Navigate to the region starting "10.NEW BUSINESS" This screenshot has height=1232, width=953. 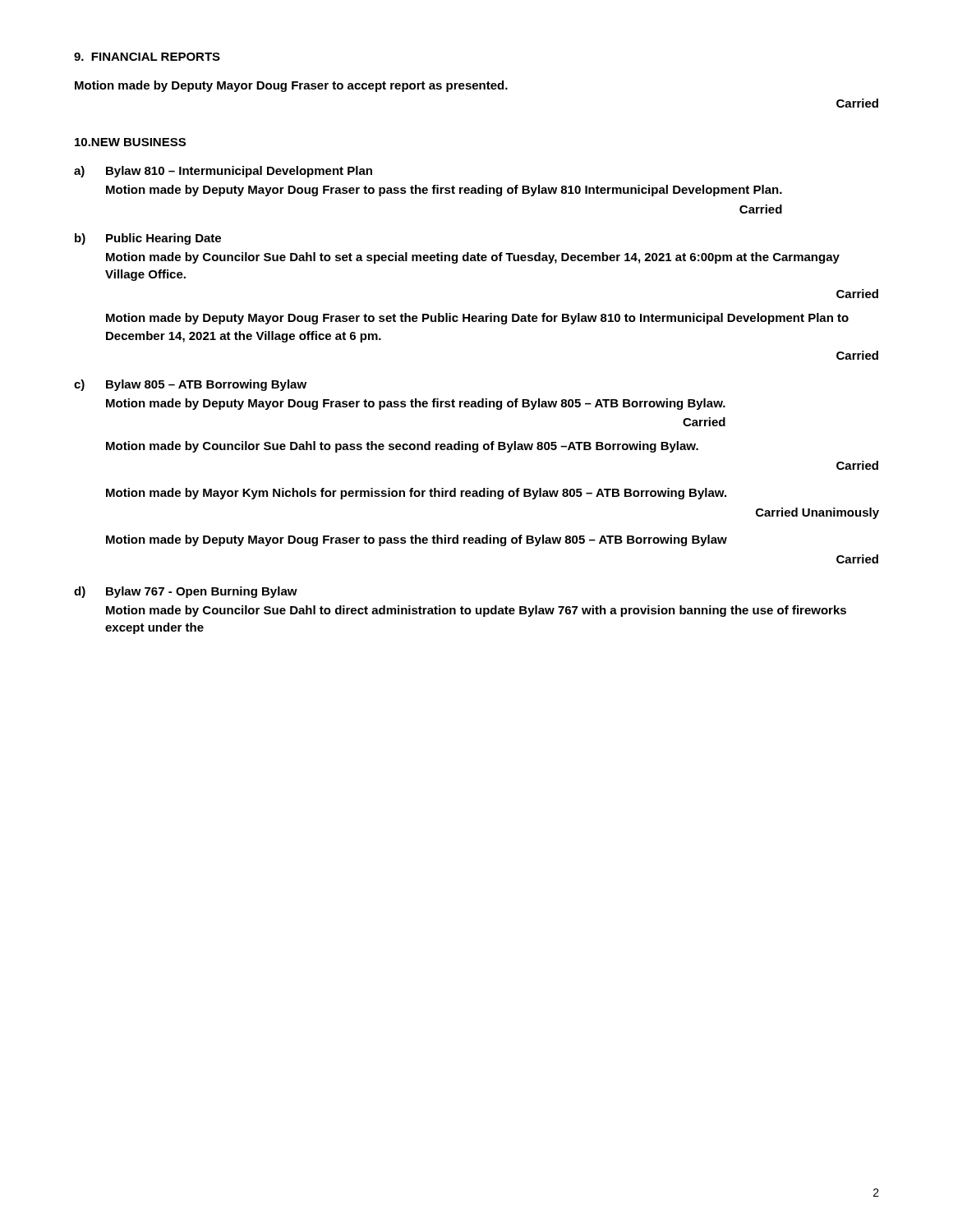130,141
